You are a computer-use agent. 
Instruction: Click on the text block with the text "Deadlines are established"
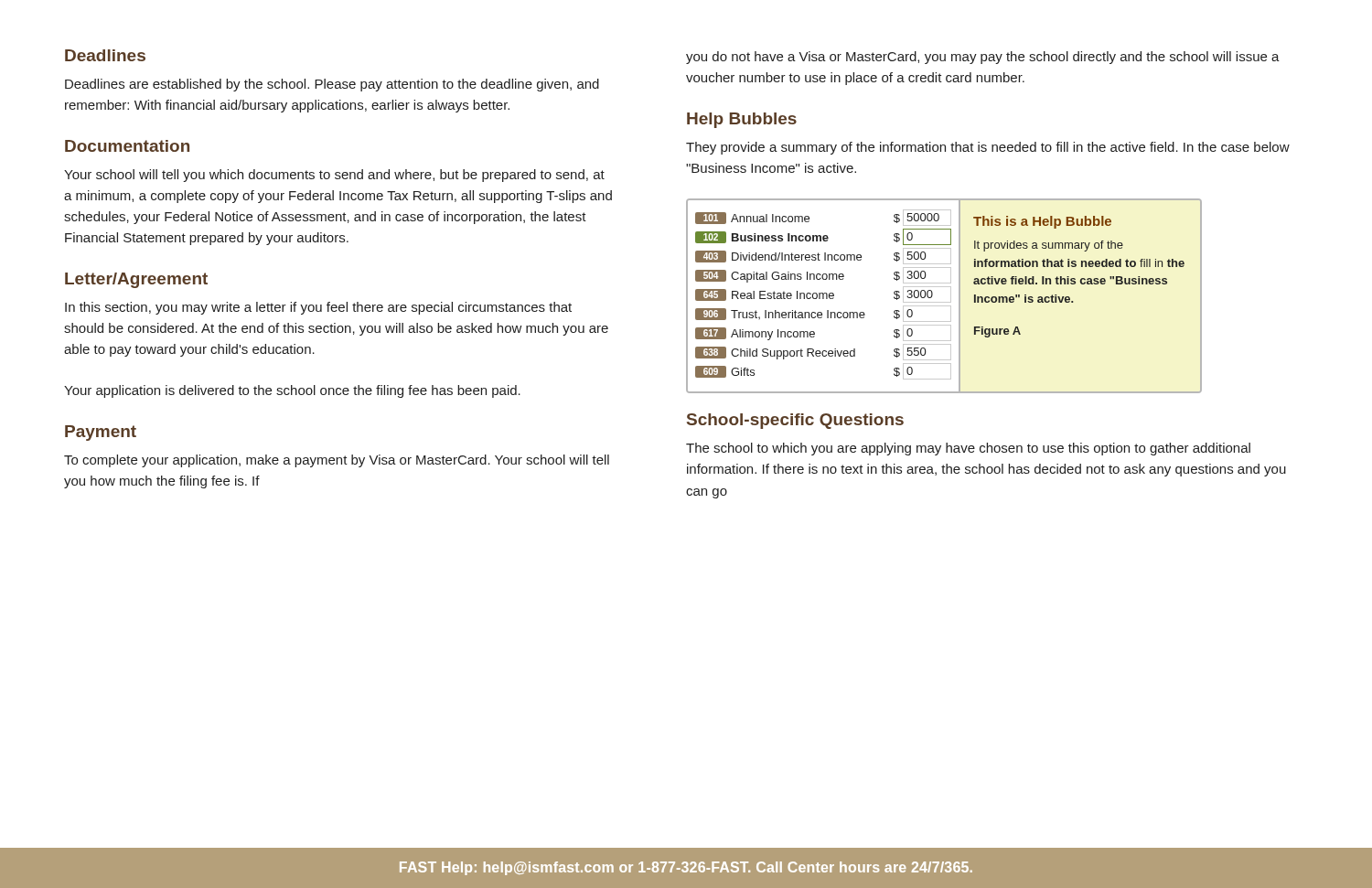point(332,94)
